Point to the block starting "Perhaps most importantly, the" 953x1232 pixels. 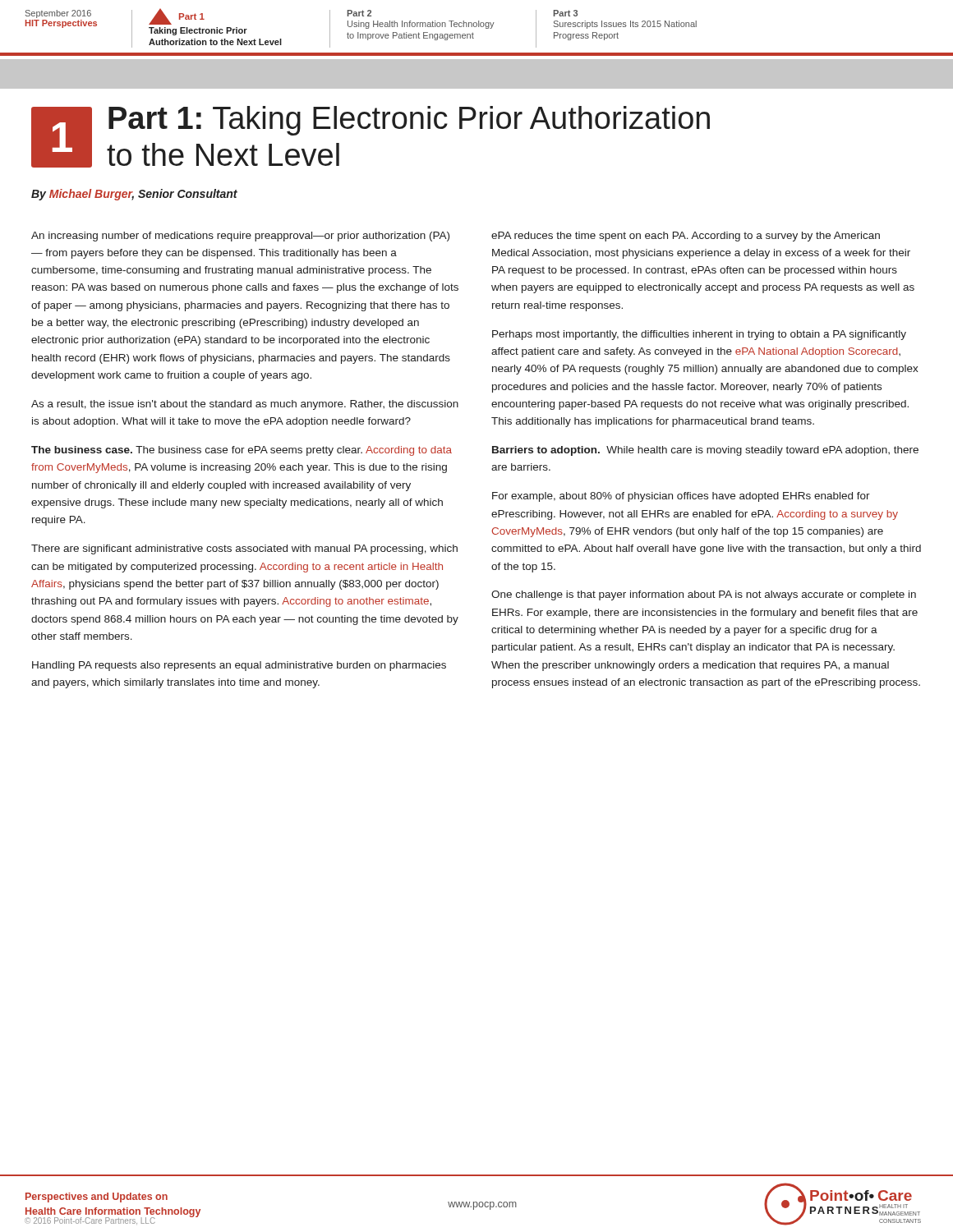[x=707, y=378]
